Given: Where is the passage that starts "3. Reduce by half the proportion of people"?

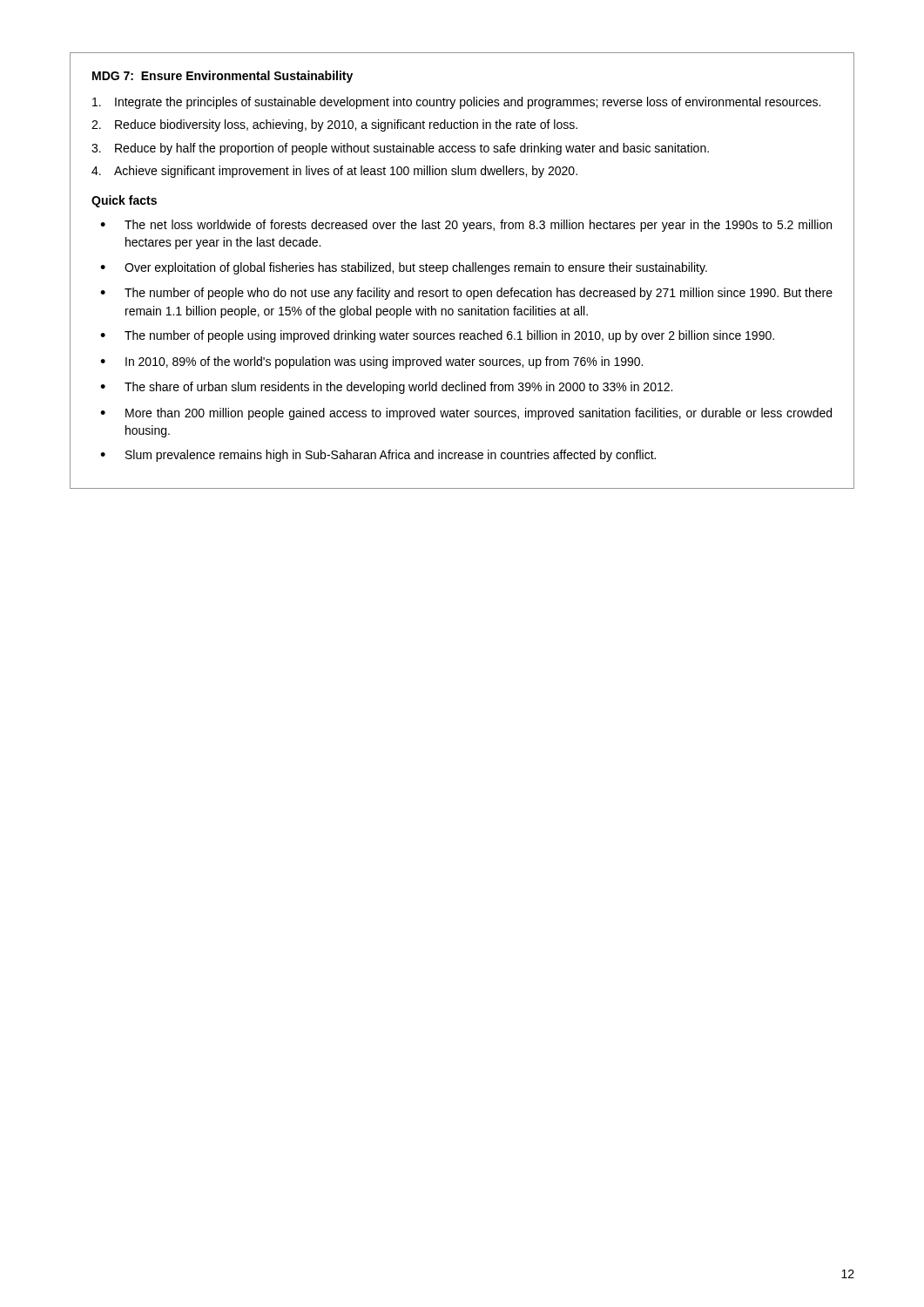Looking at the screenshot, I should click(462, 148).
